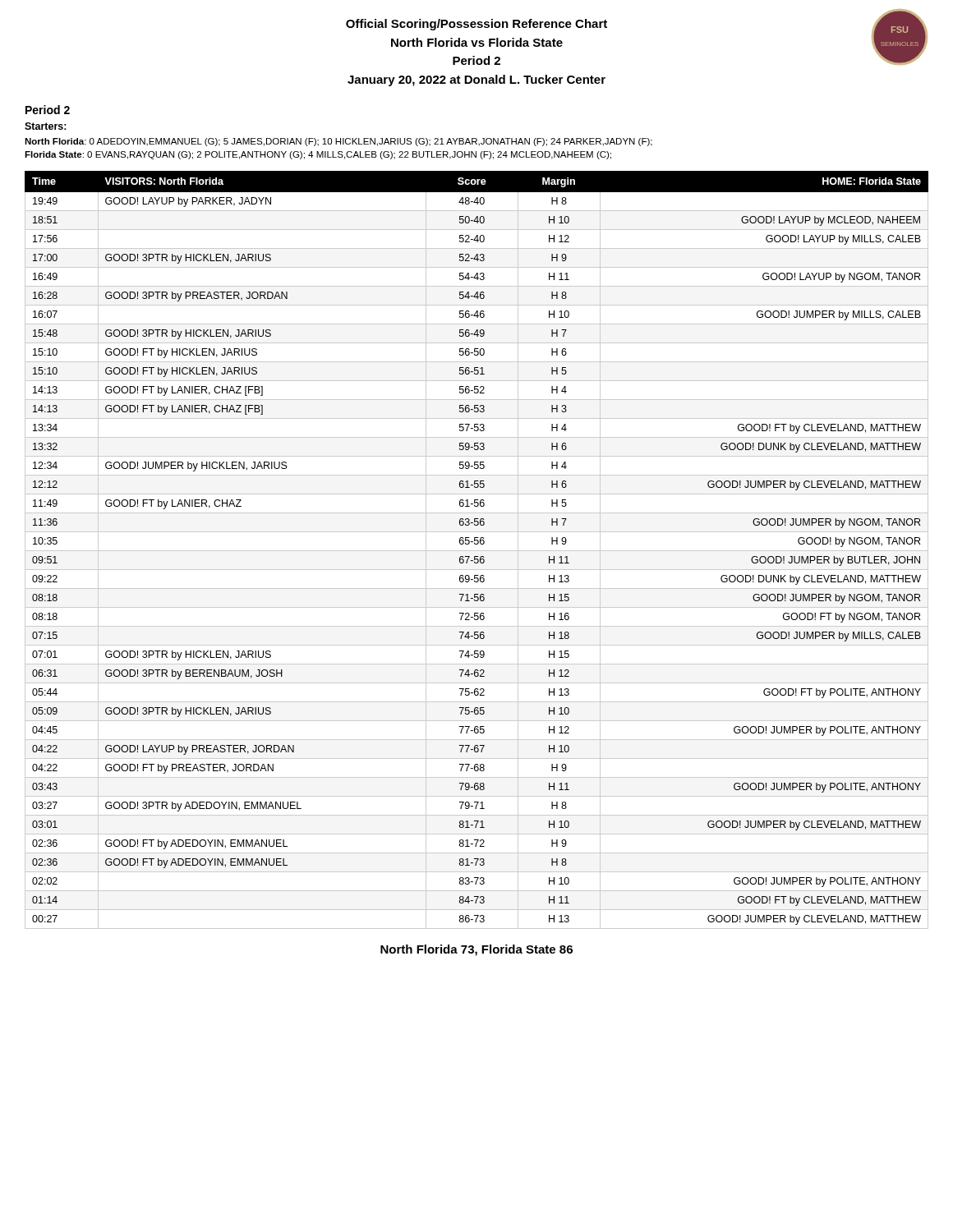The height and width of the screenshot is (1232, 953).
Task: Locate the text containing "North Florida 73, Florida State 86"
Action: 476,949
